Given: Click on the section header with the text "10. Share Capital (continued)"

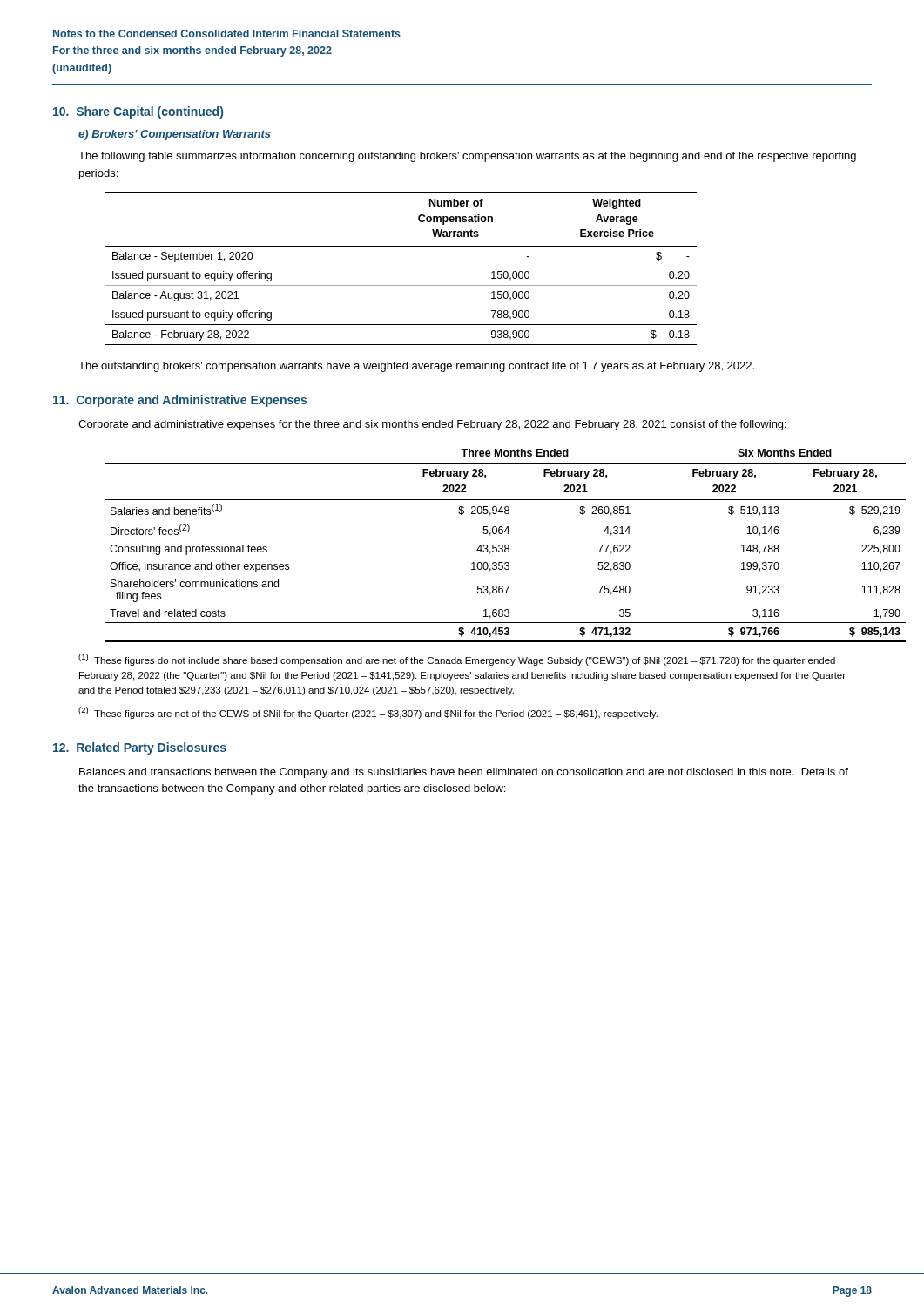Looking at the screenshot, I should coord(138,112).
